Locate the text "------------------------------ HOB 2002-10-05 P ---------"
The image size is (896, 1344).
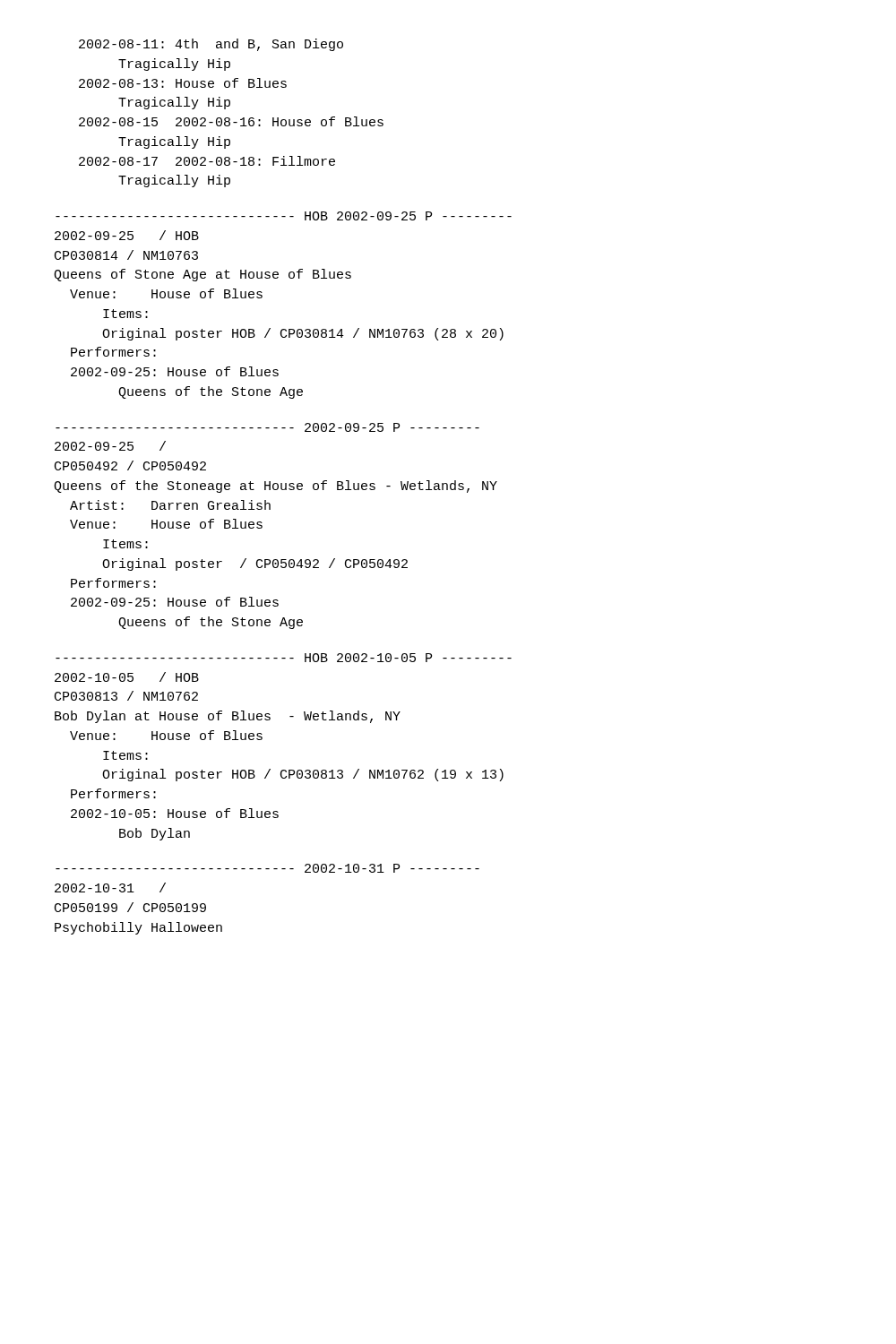point(448,659)
